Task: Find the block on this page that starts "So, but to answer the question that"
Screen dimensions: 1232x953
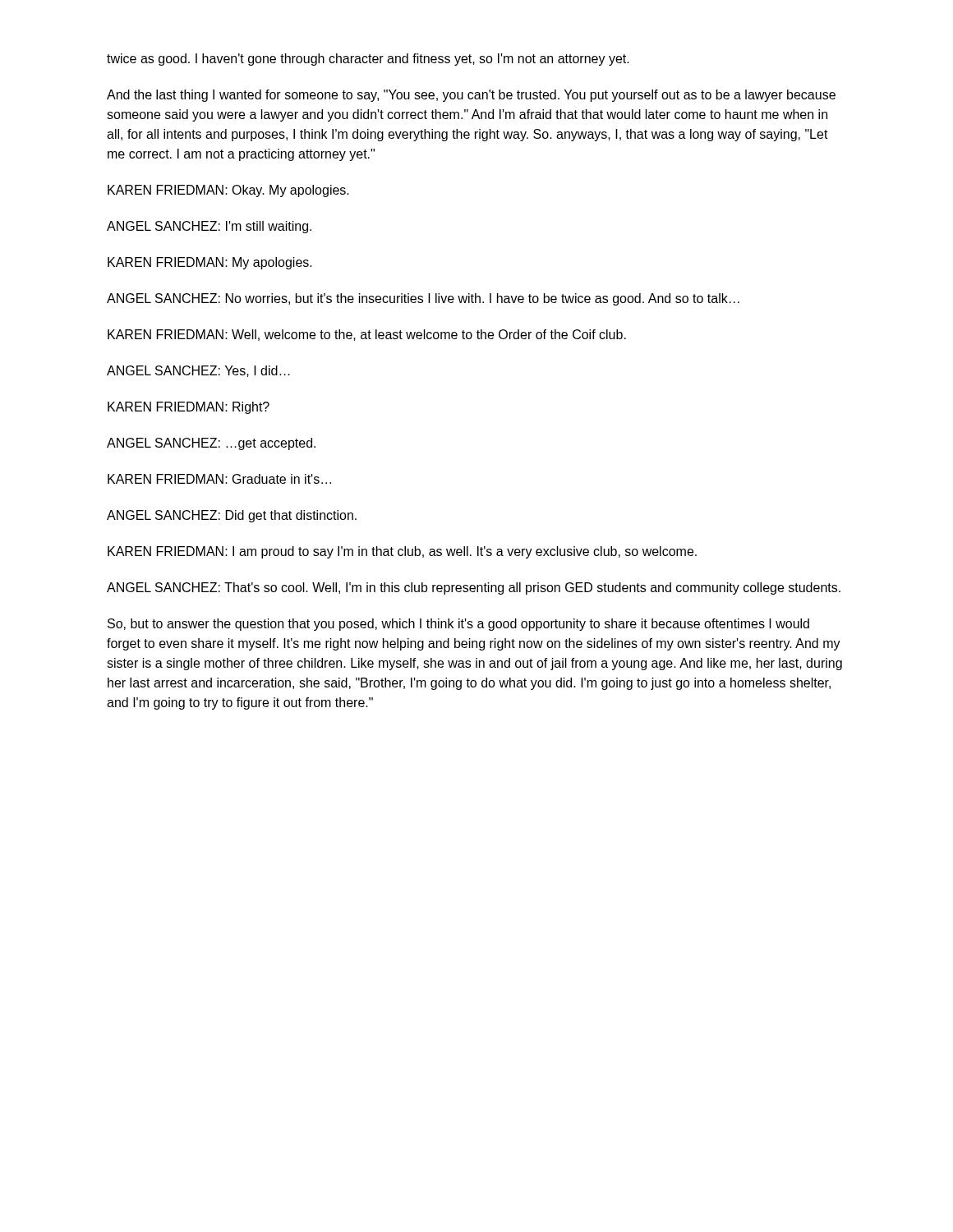Action: 475,663
